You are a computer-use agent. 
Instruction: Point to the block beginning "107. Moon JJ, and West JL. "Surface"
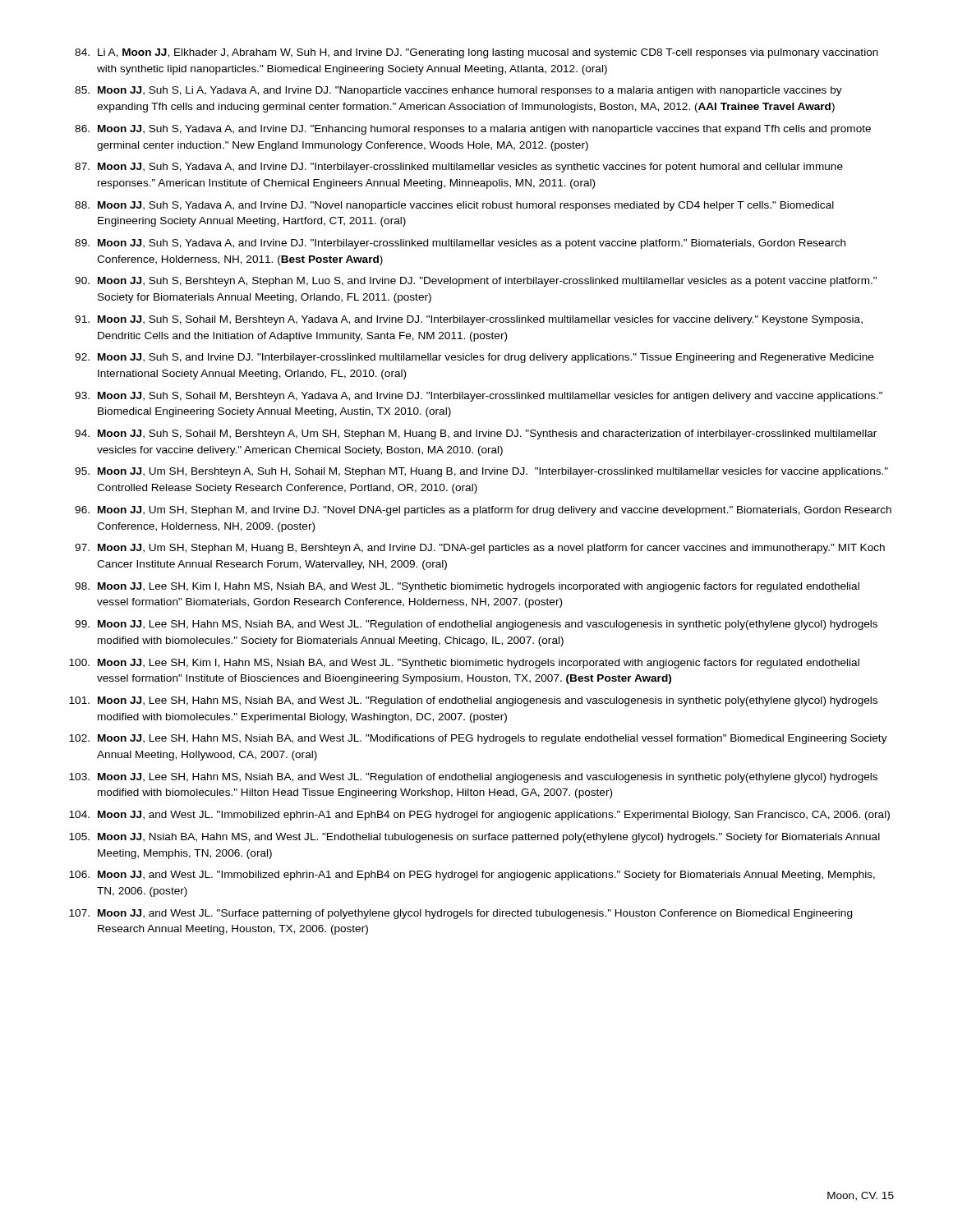tap(476, 921)
